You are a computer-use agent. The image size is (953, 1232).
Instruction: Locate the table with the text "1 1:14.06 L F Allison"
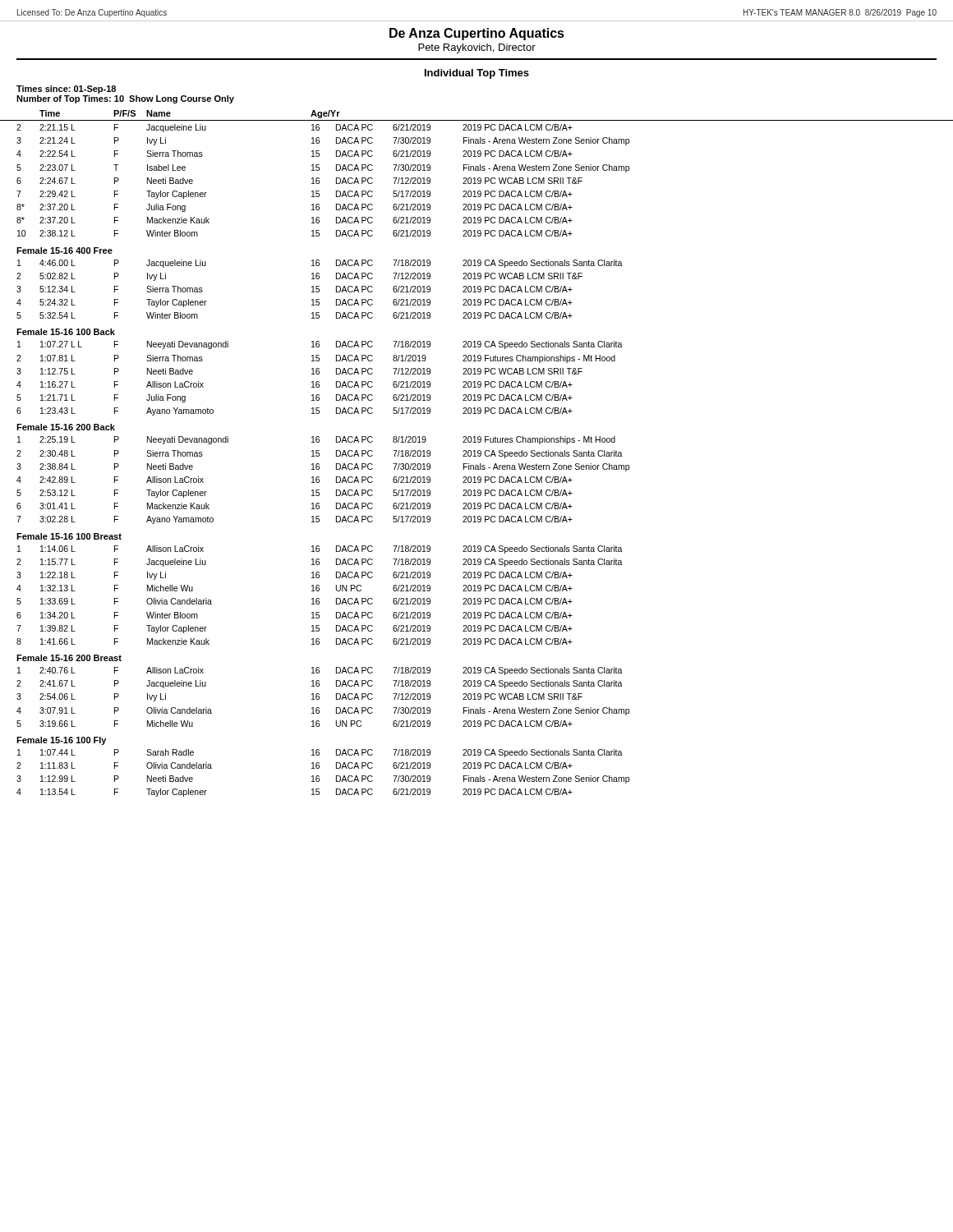[x=476, y=595]
